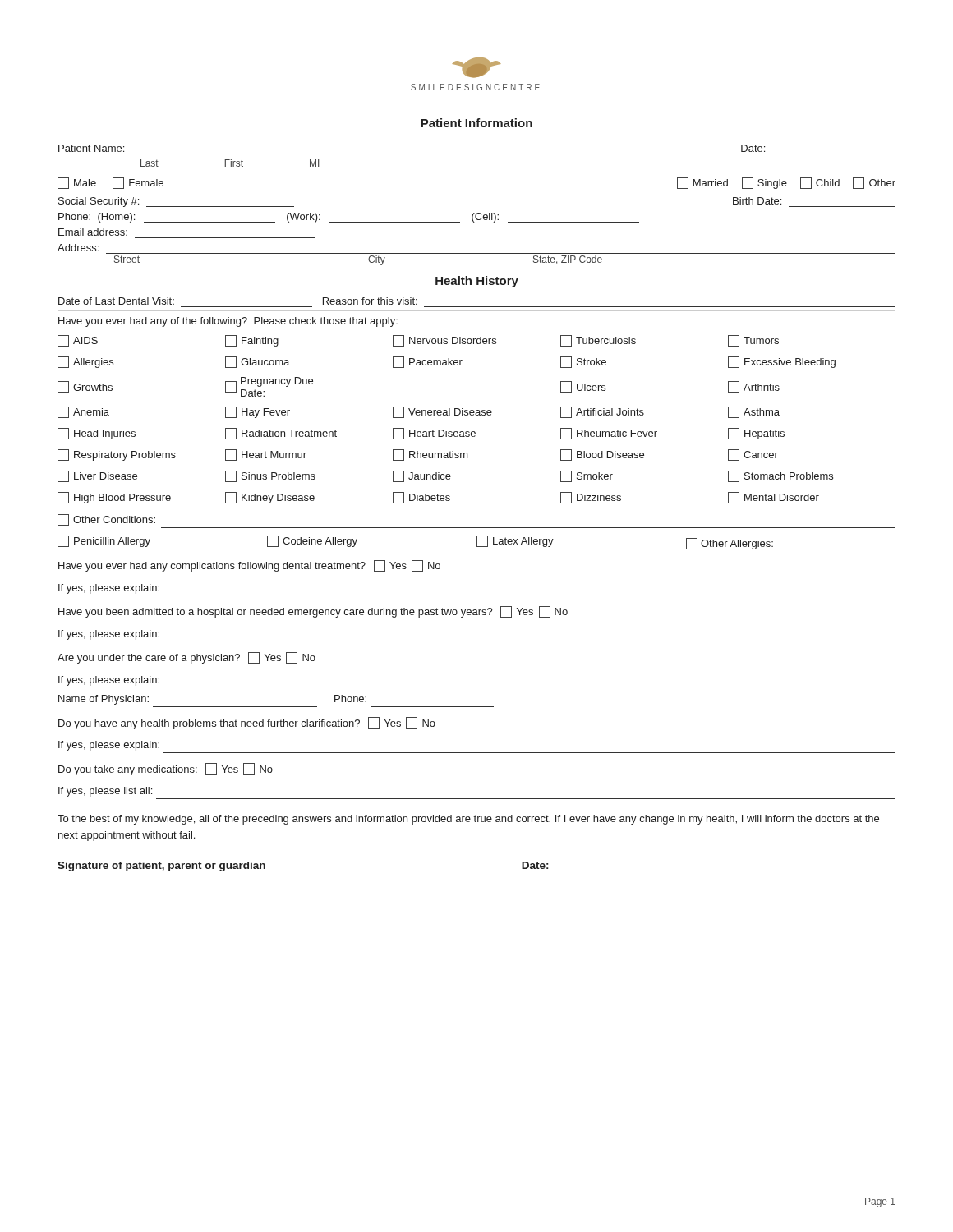Click on the text block containing "To the best of my knowledge, all"
Screen dimensions: 1232x953
click(469, 826)
